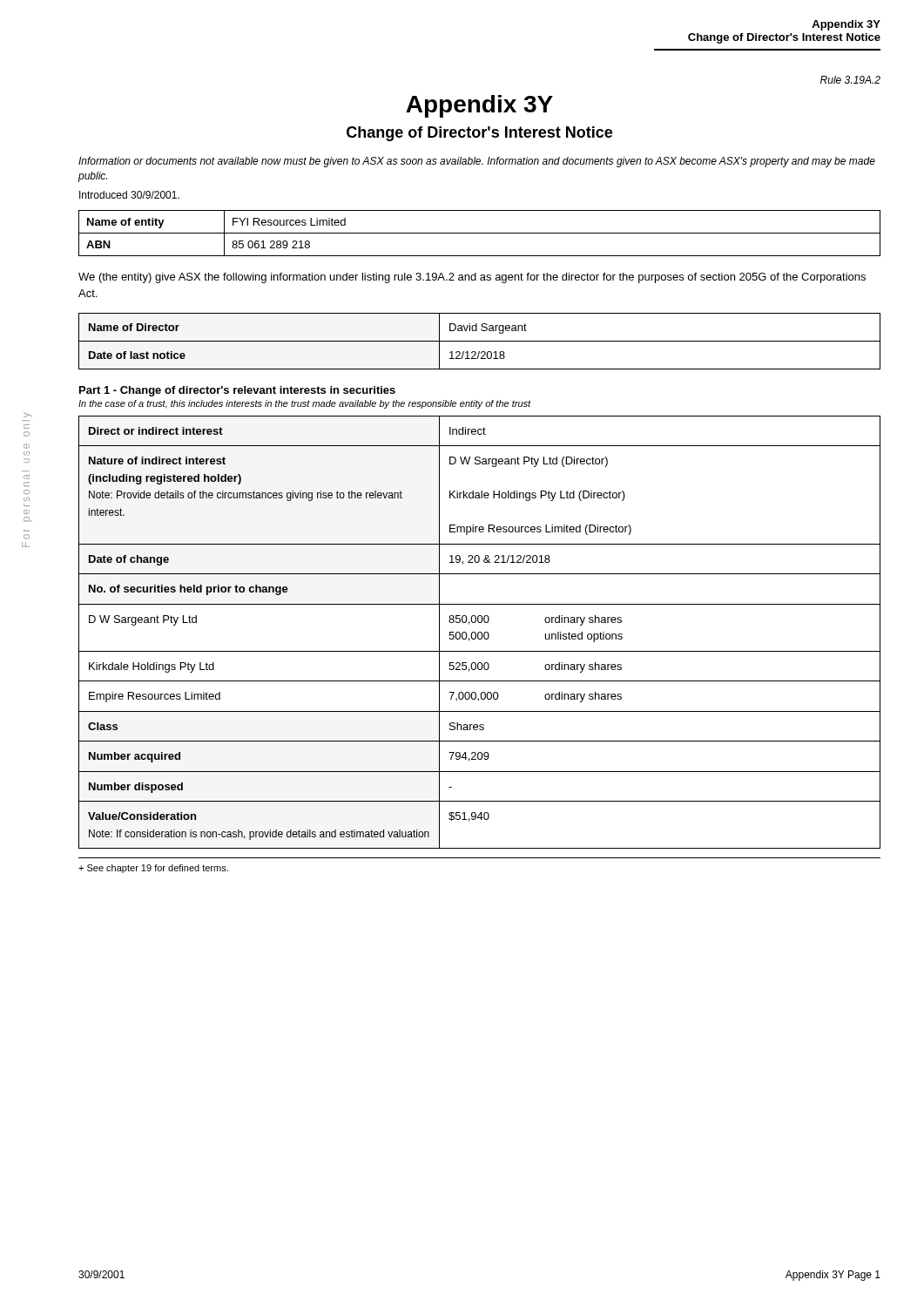Click on the text starting "Introduced 30/9/2001."

click(x=129, y=195)
